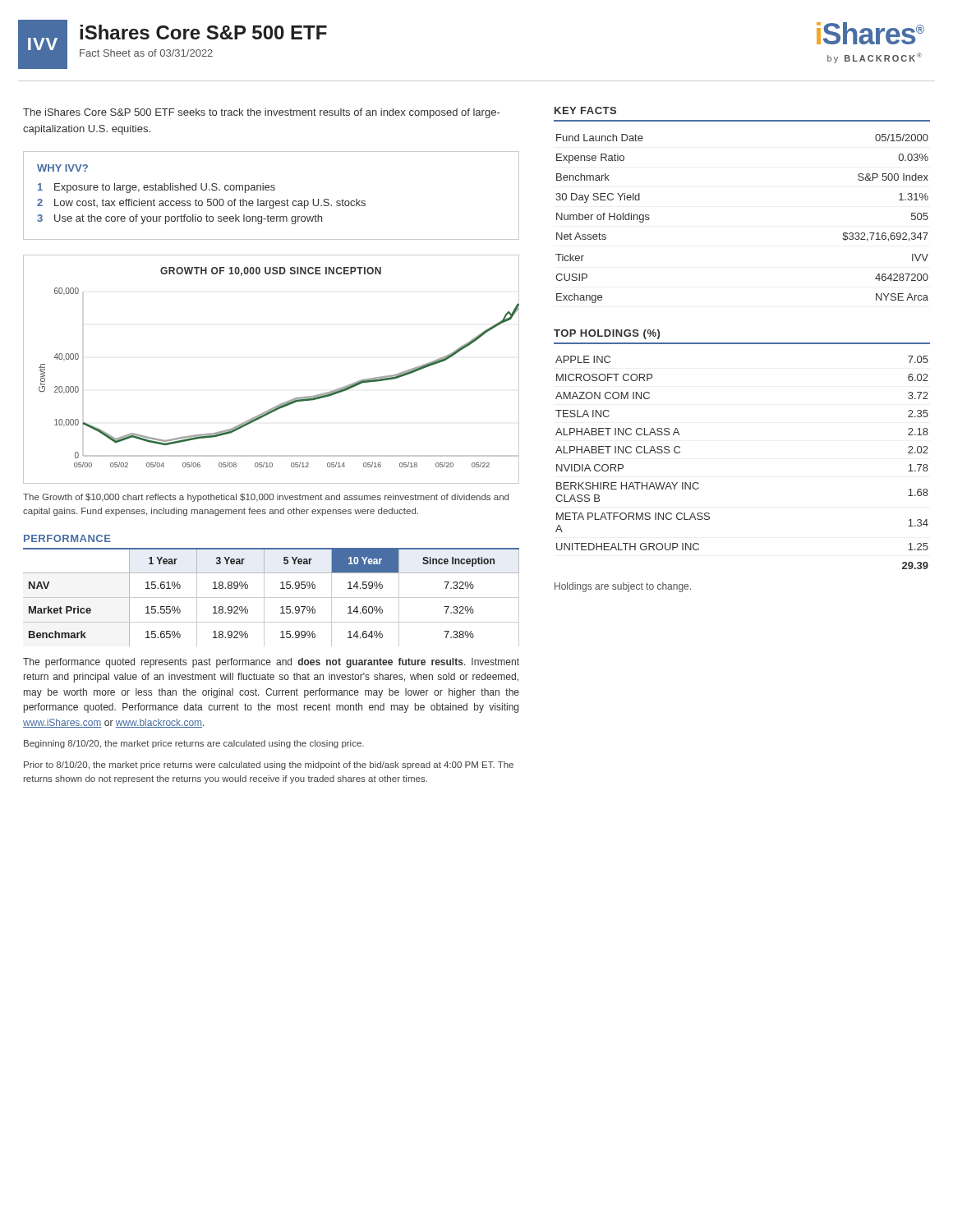The height and width of the screenshot is (1232, 953).
Task: Point to the block starting "2Low cost, tax efficient access to"
Action: [x=202, y=202]
